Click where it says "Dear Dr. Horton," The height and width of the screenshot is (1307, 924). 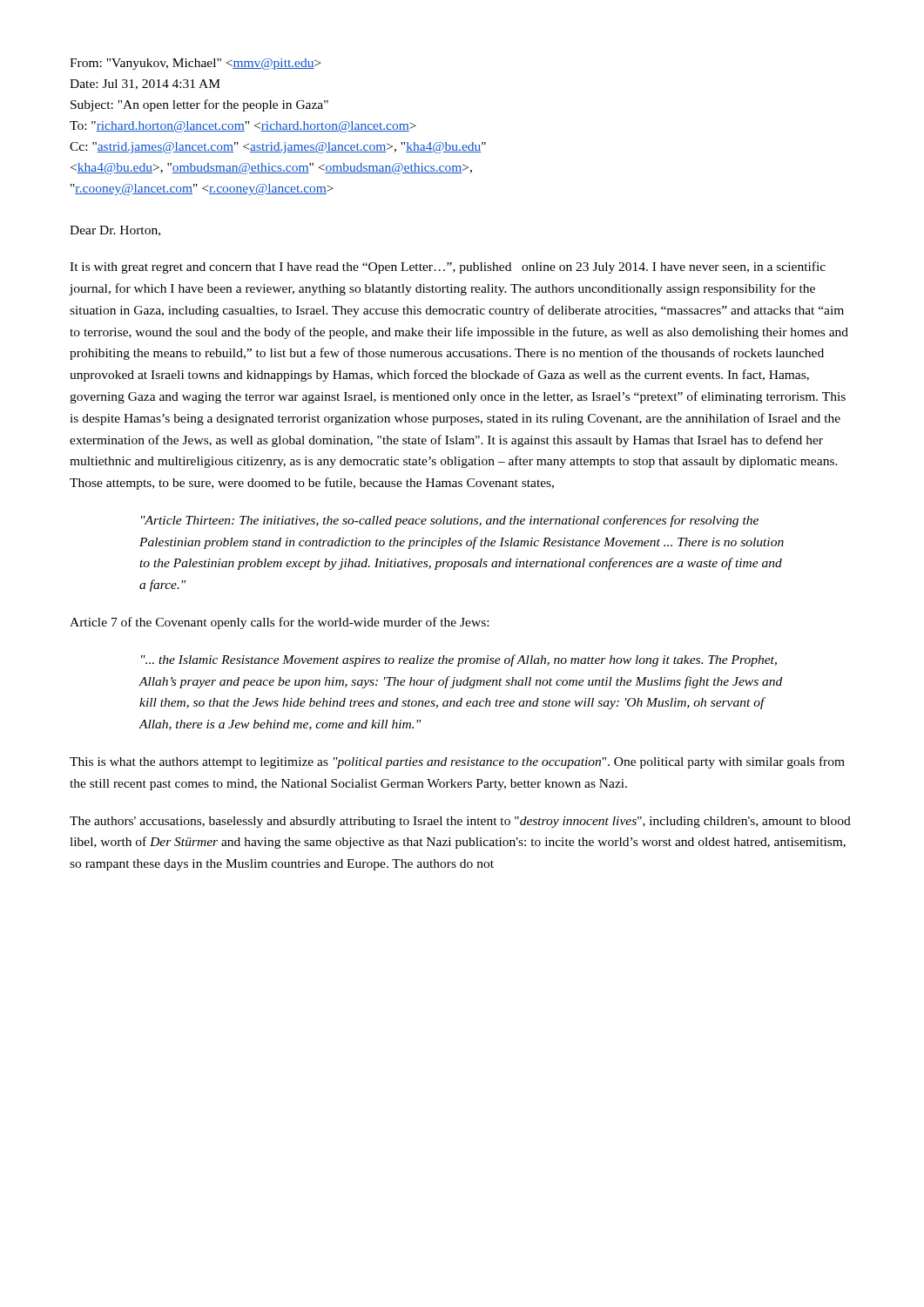[115, 230]
